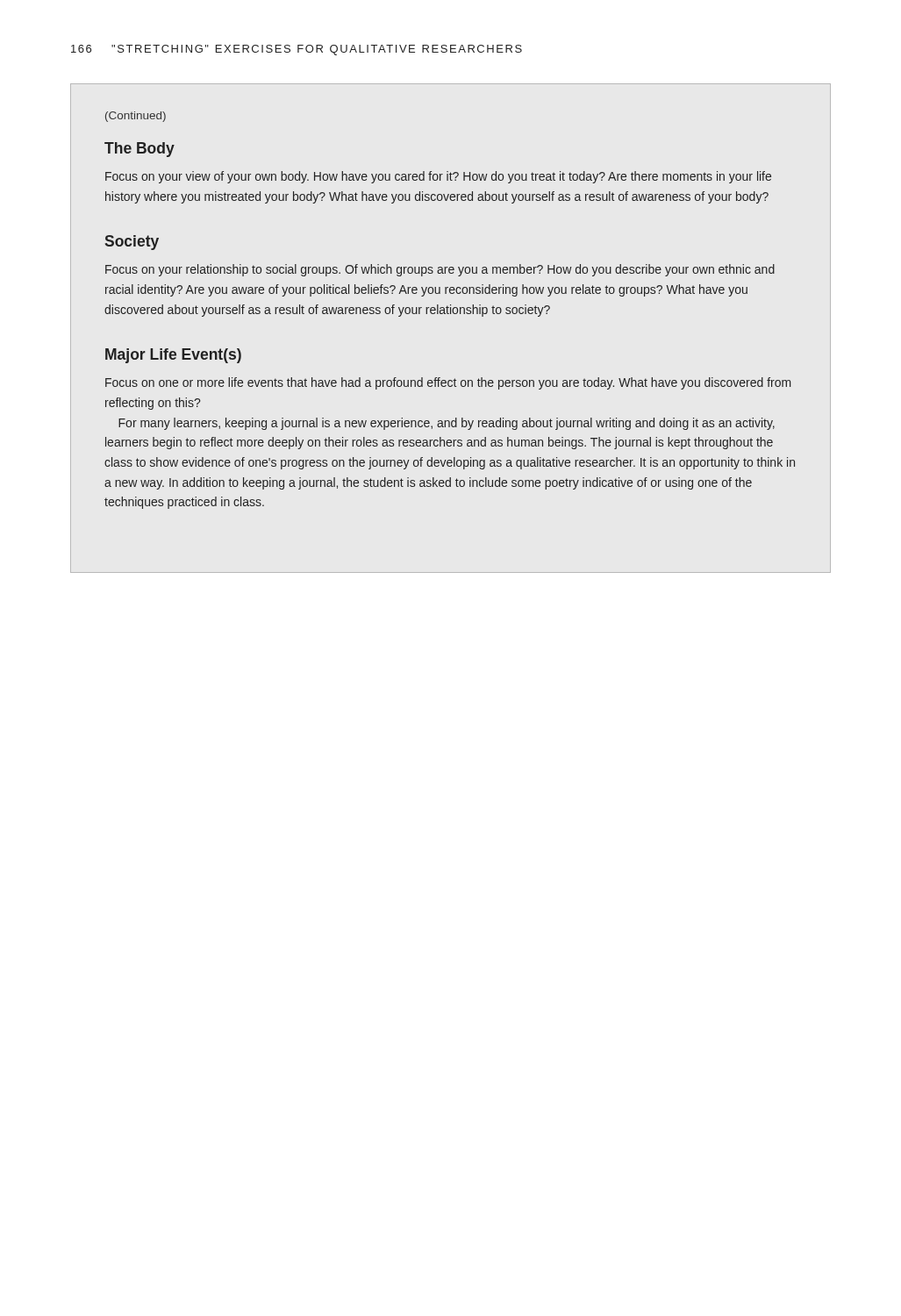Where is the passage that starts "Focus on your relationship to social"?
901x1316 pixels.
click(440, 290)
